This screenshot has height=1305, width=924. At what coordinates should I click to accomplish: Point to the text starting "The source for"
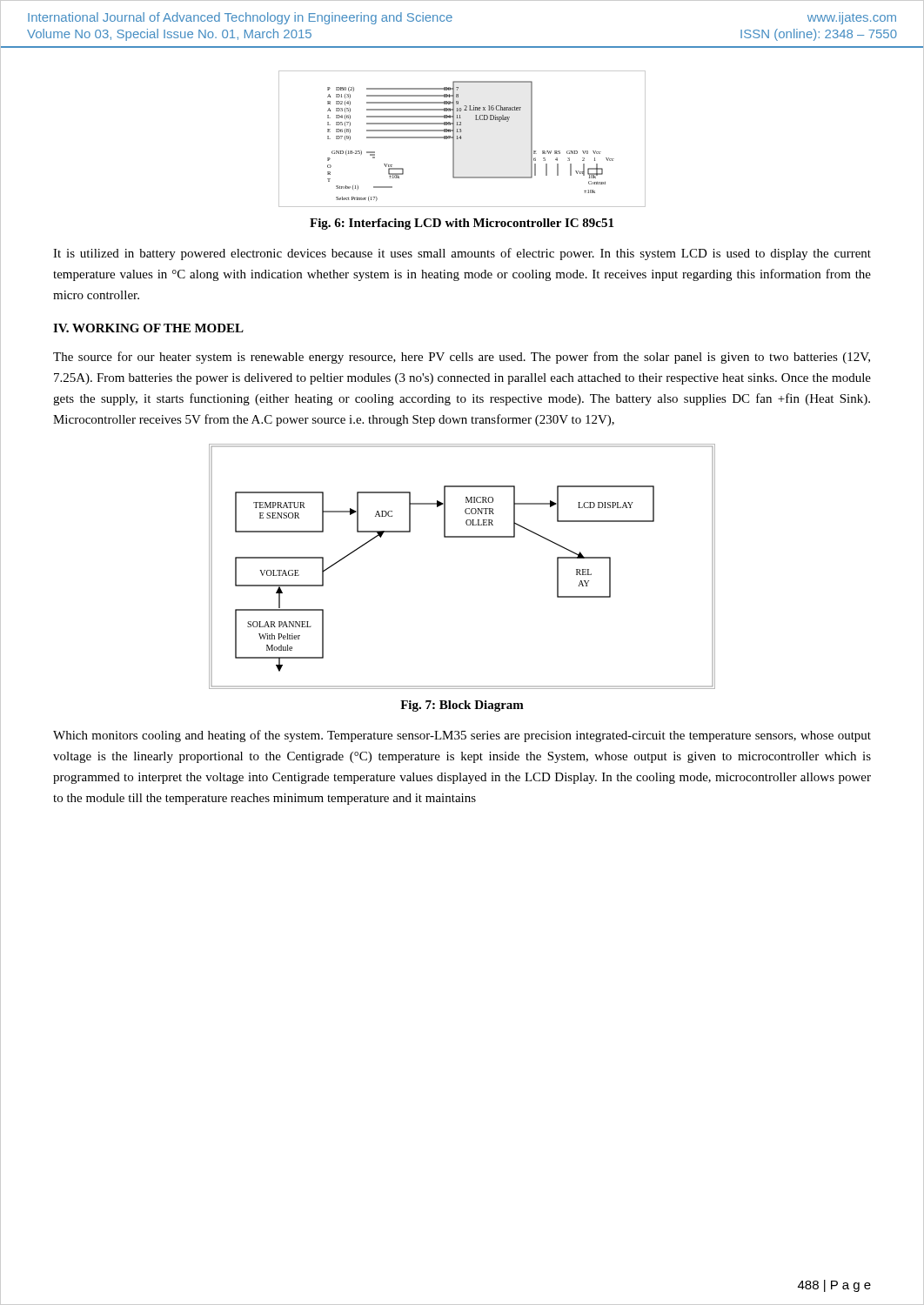tap(462, 388)
